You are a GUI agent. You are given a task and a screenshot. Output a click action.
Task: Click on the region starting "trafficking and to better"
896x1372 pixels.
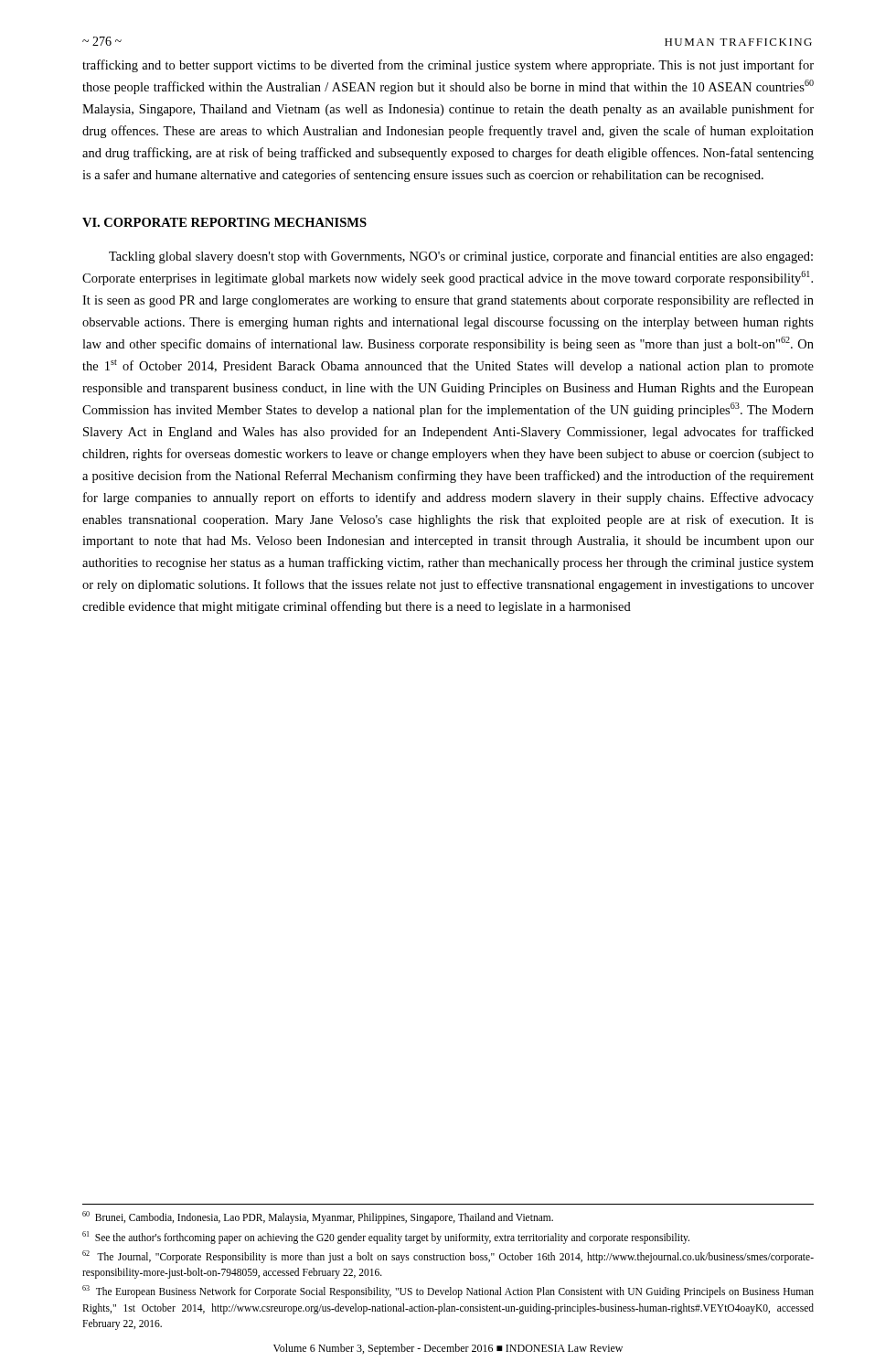click(x=448, y=121)
